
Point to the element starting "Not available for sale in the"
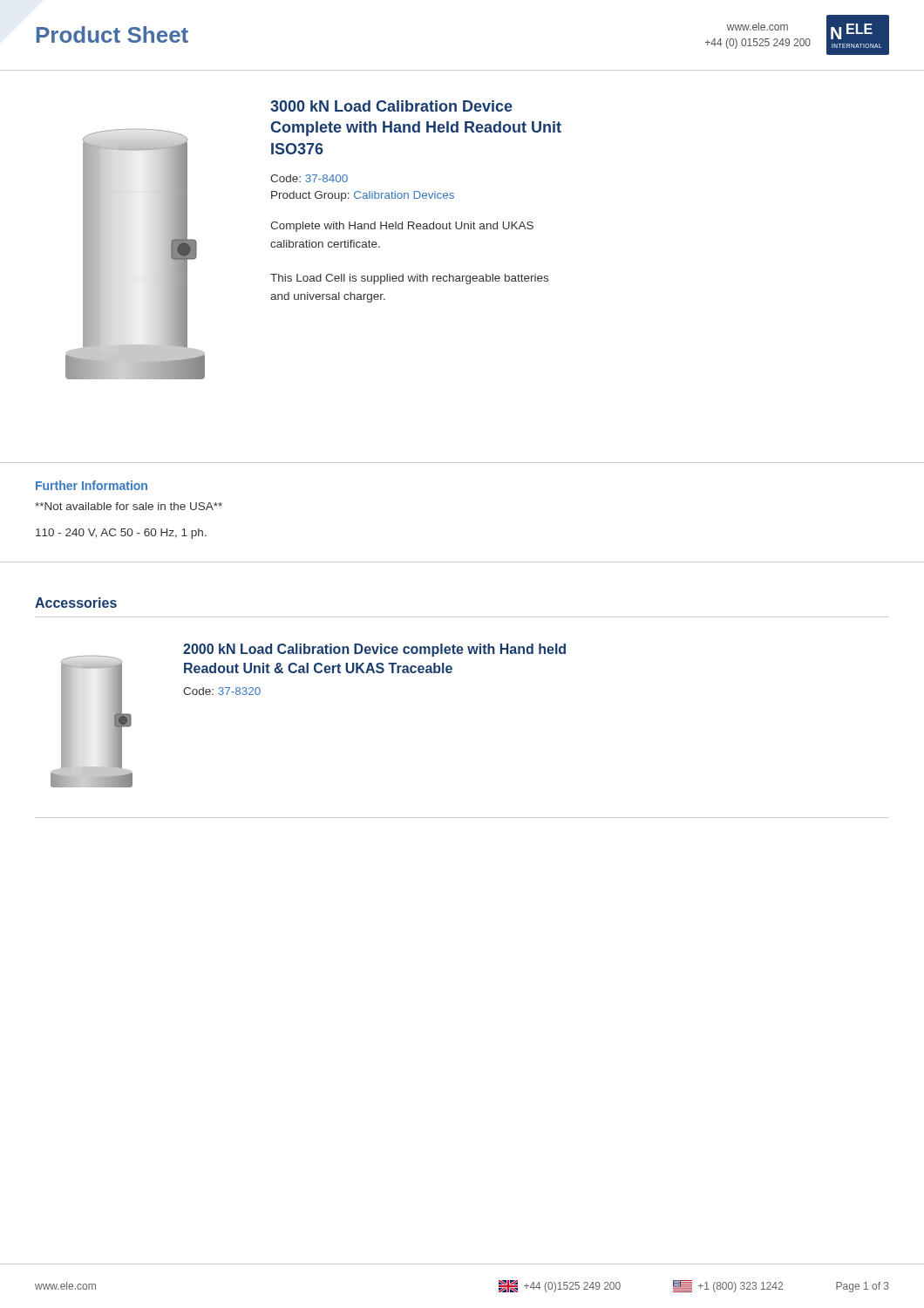click(x=129, y=506)
